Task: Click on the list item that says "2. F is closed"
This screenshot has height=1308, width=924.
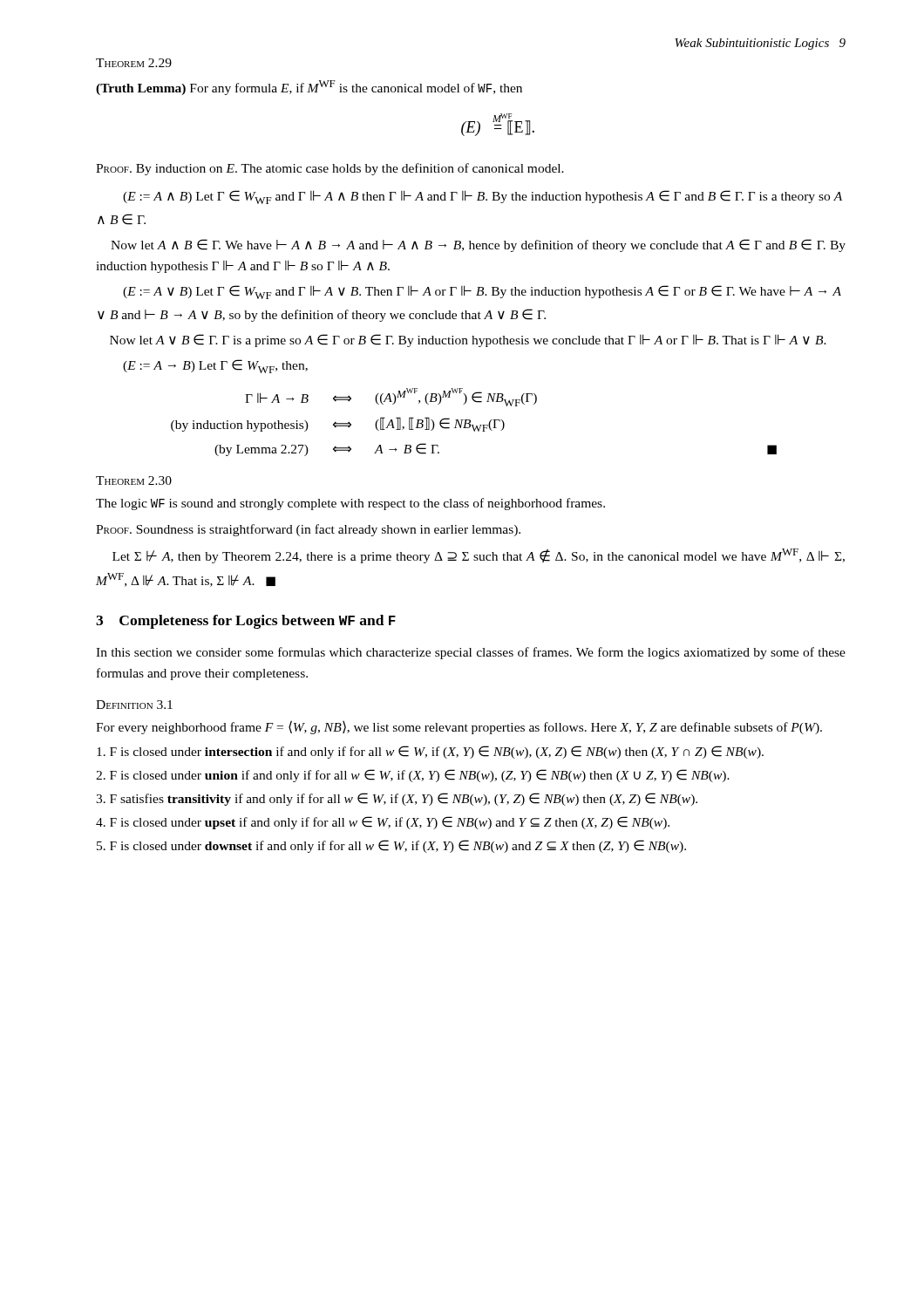Action: [413, 775]
